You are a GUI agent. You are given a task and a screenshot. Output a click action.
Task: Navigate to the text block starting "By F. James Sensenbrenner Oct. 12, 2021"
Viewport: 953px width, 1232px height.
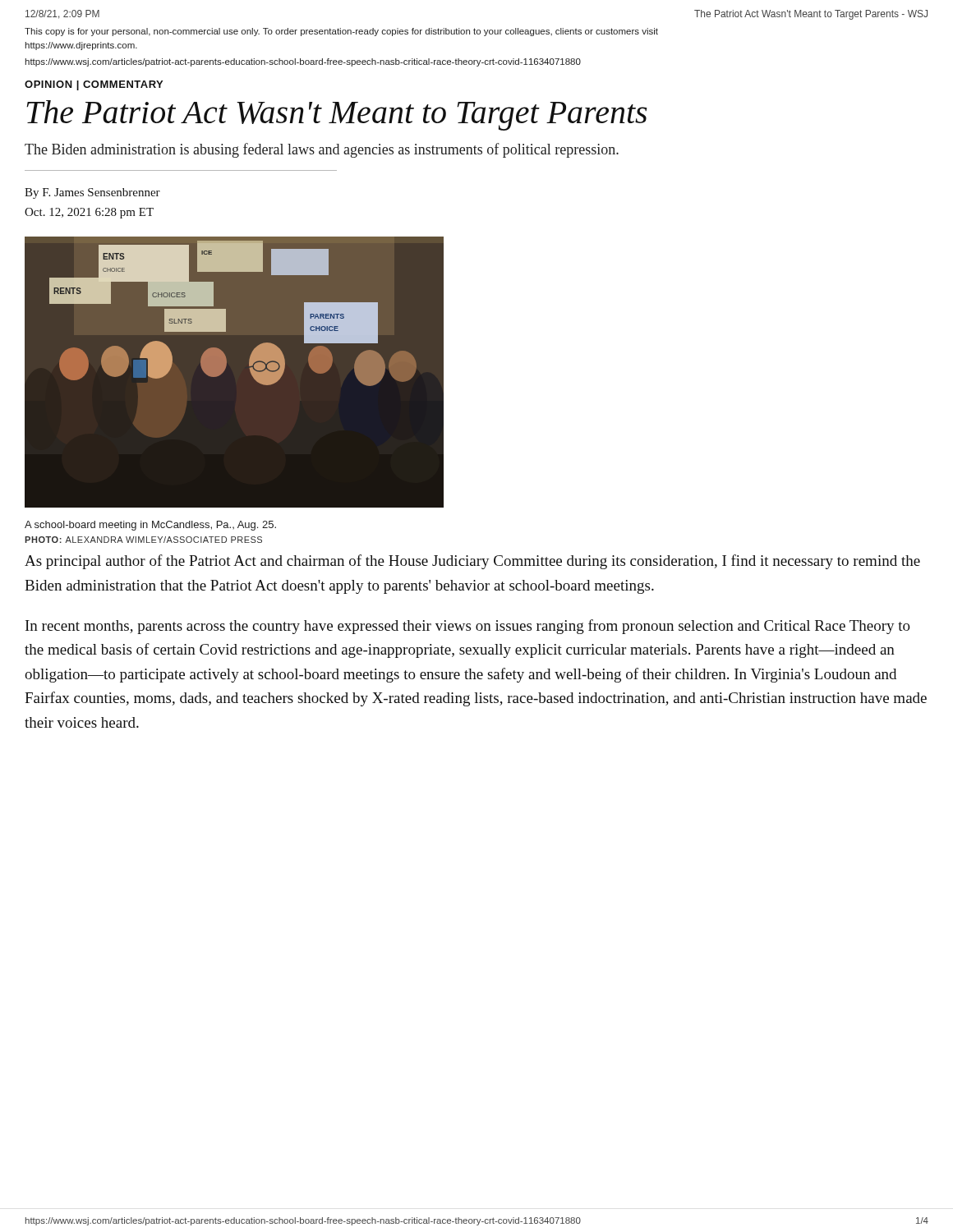click(x=92, y=202)
